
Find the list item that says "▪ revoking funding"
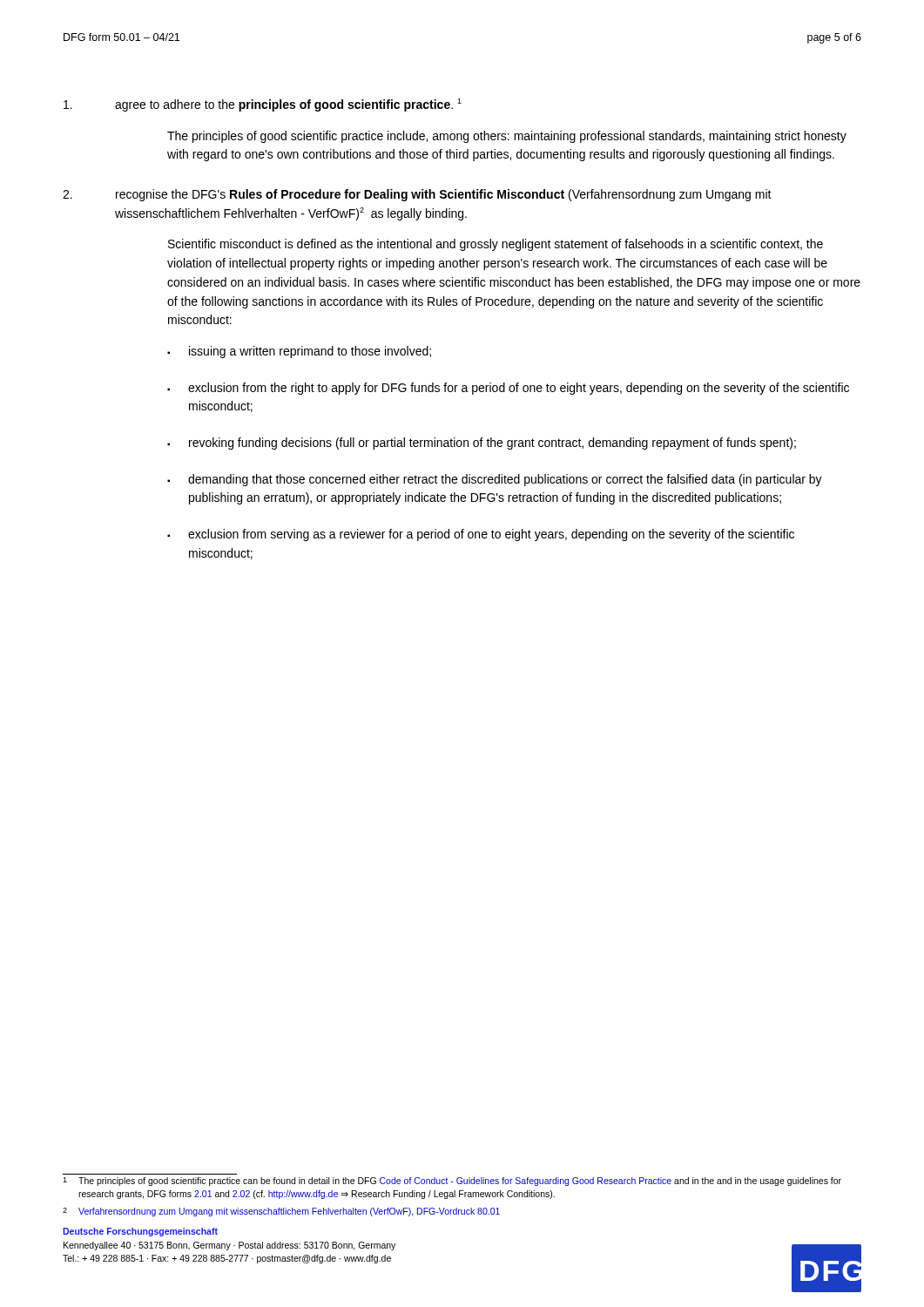click(x=514, y=443)
